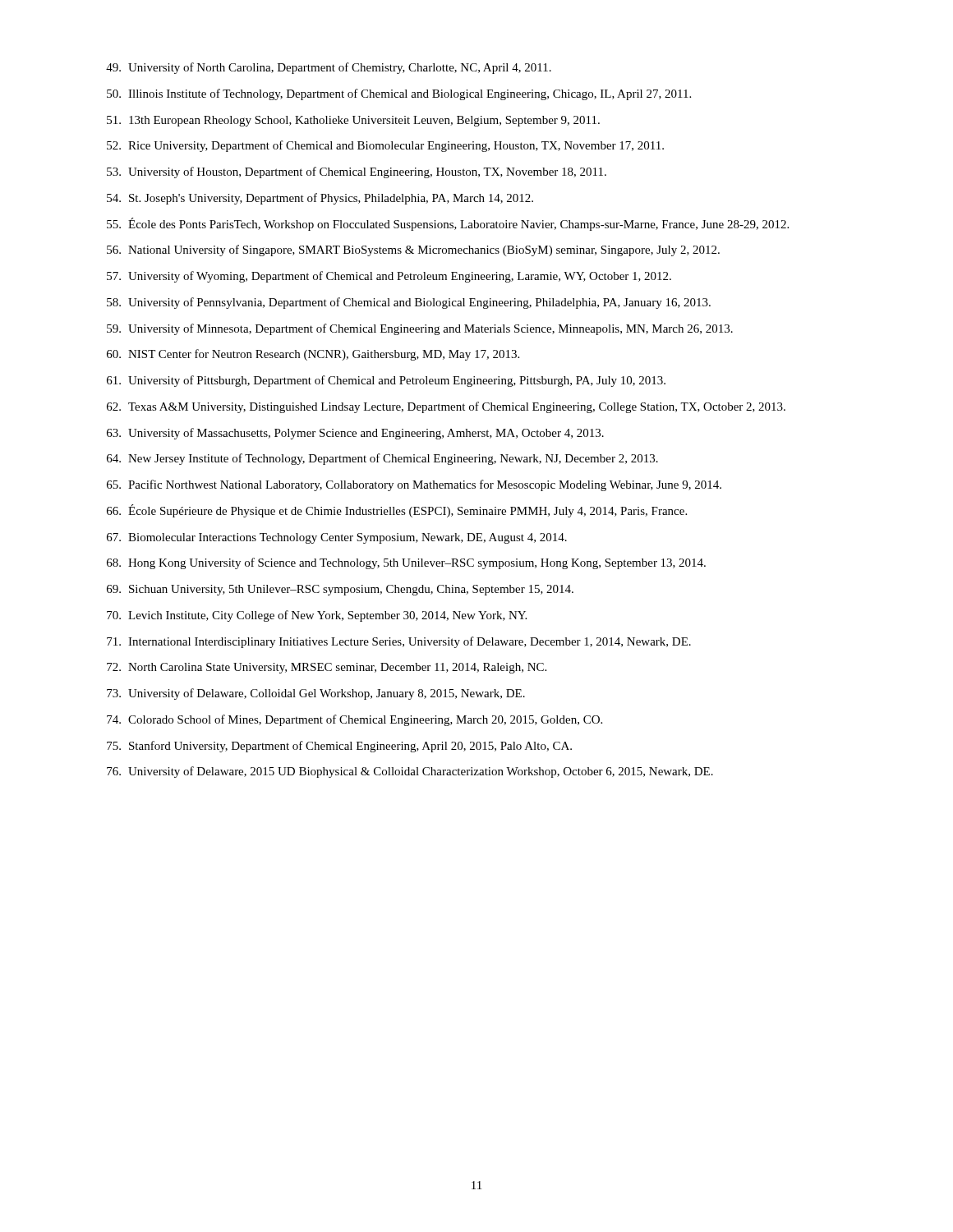Image resolution: width=953 pixels, height=1232 pixels.
Task: Select the list item that reads "68. Hong Kong University of Science and Technology,"
Action: pos(476,564)
